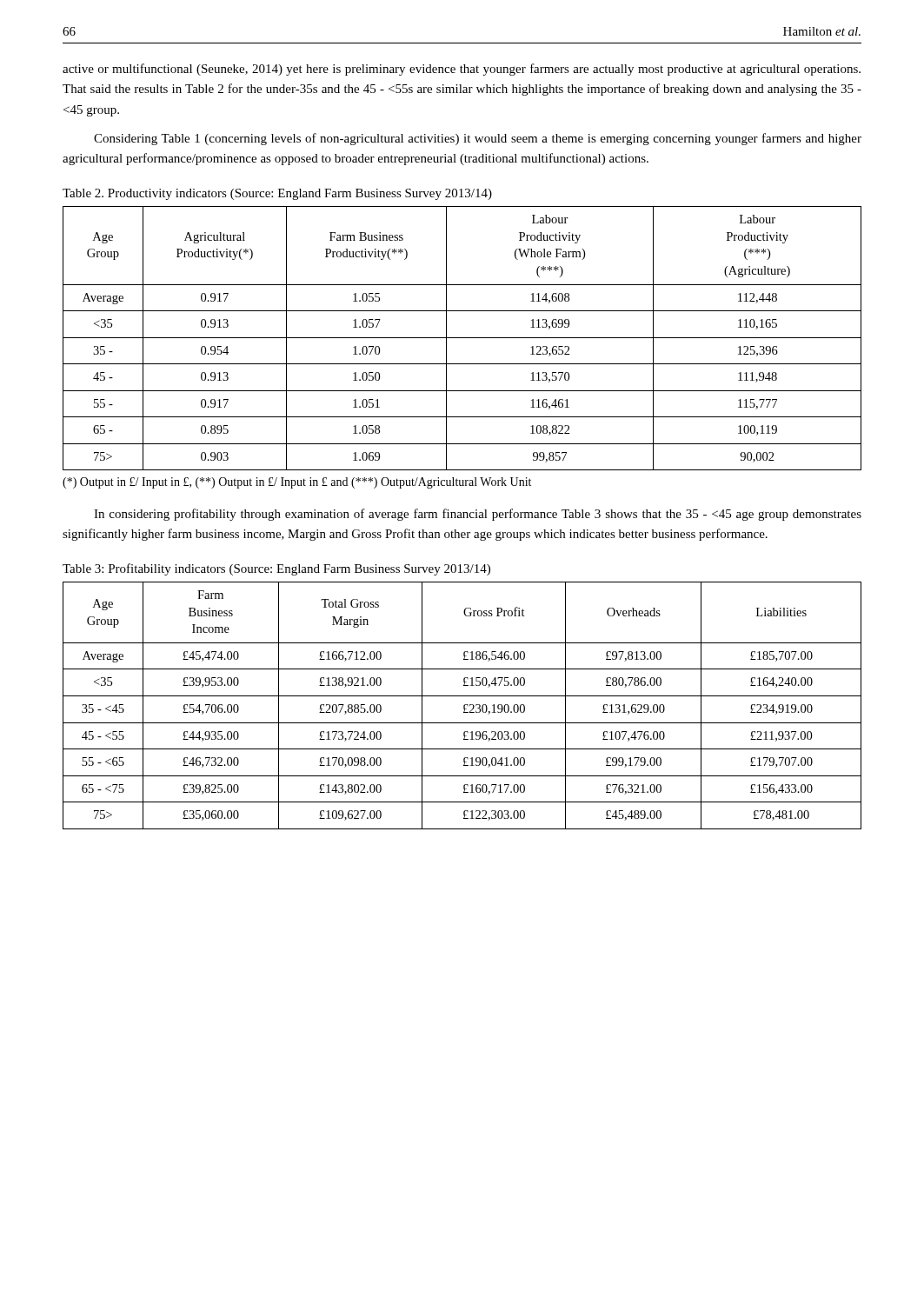
Task: Find the text block starting "Table 3: Profitability indicators (Source: England Farm Business"
Action: (277, 569)
